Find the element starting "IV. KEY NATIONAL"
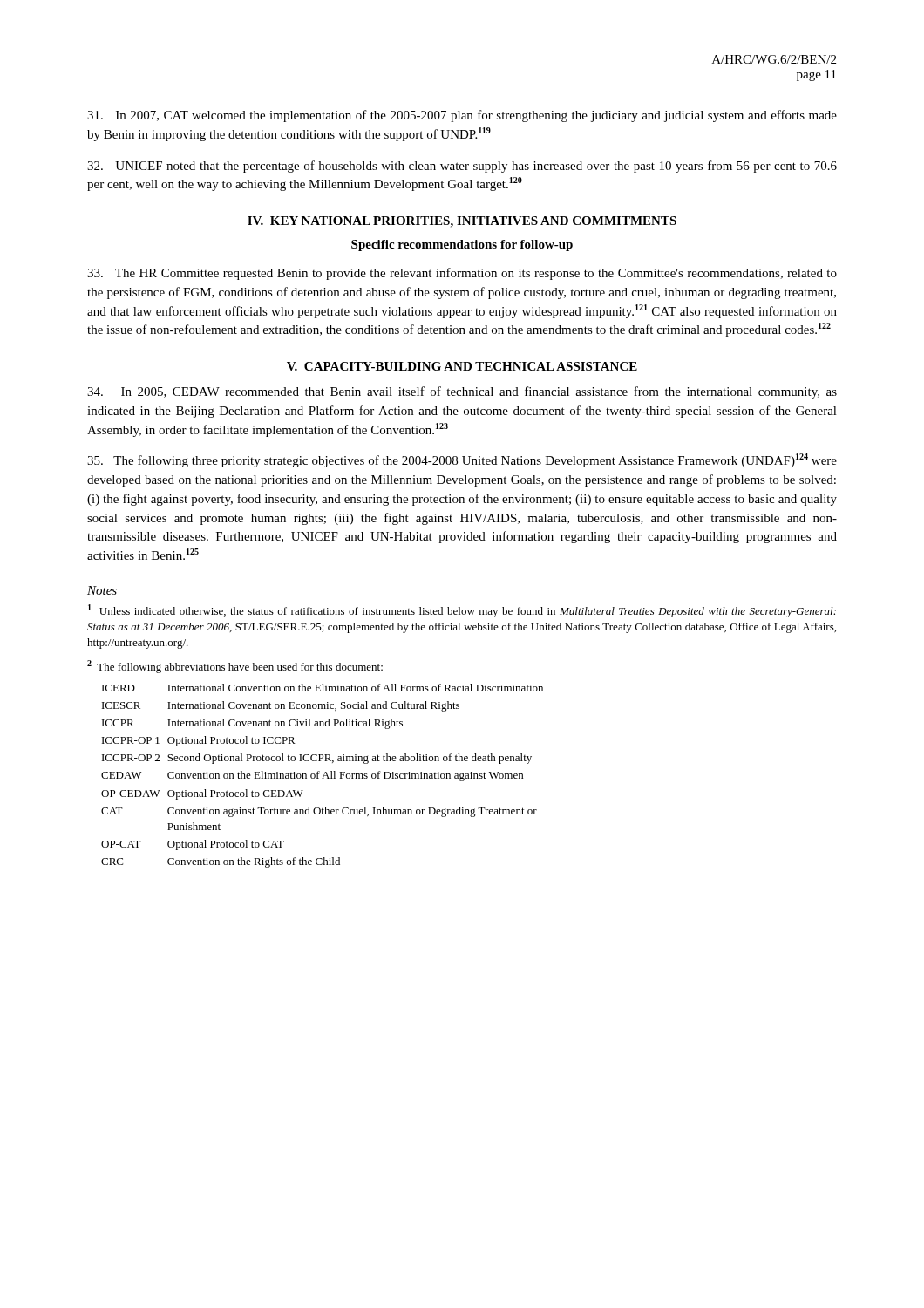924x1308 pixels. [x=462, y=221]
